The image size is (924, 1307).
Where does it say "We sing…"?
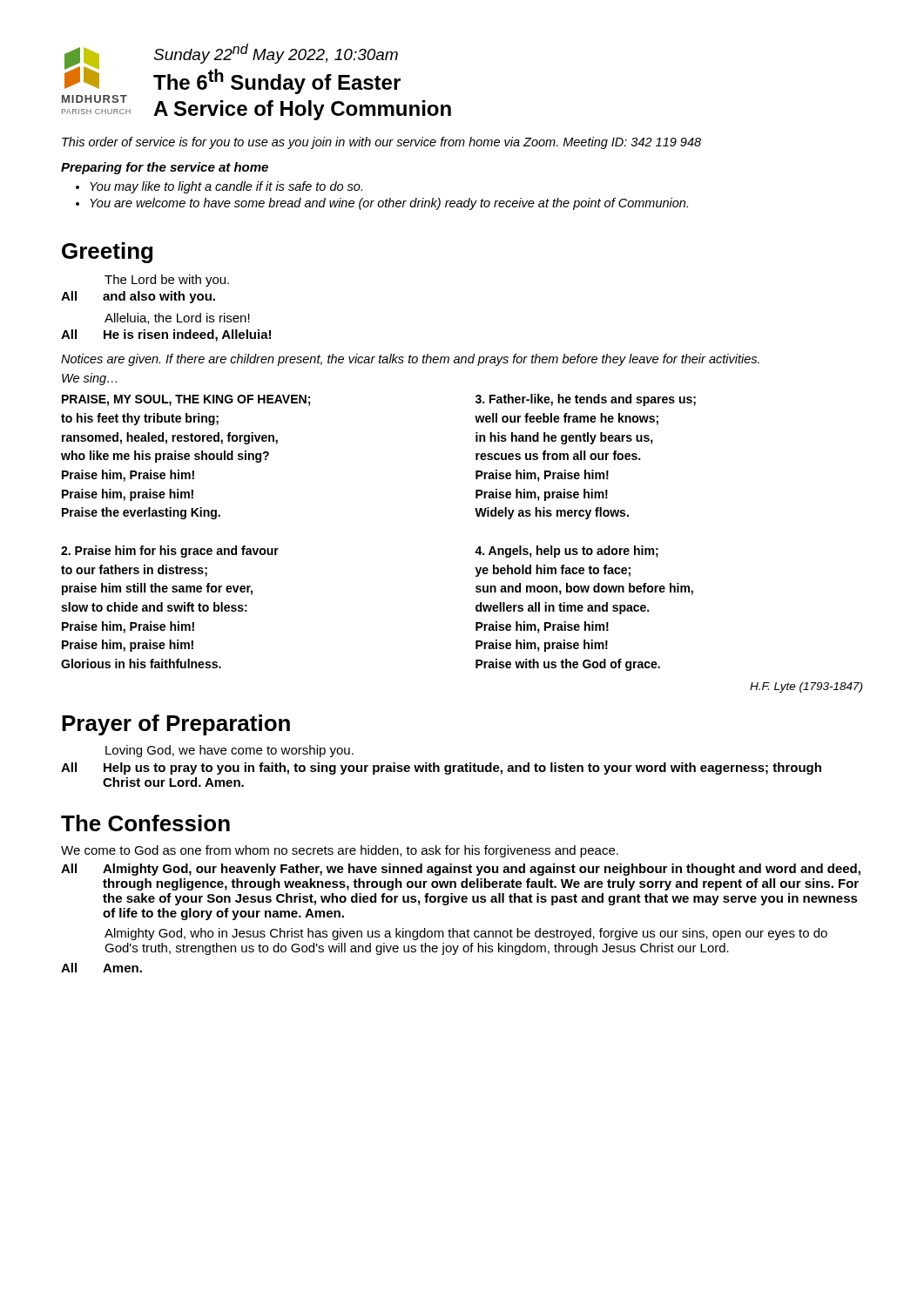pyautogui.click(x=90, y=378)
